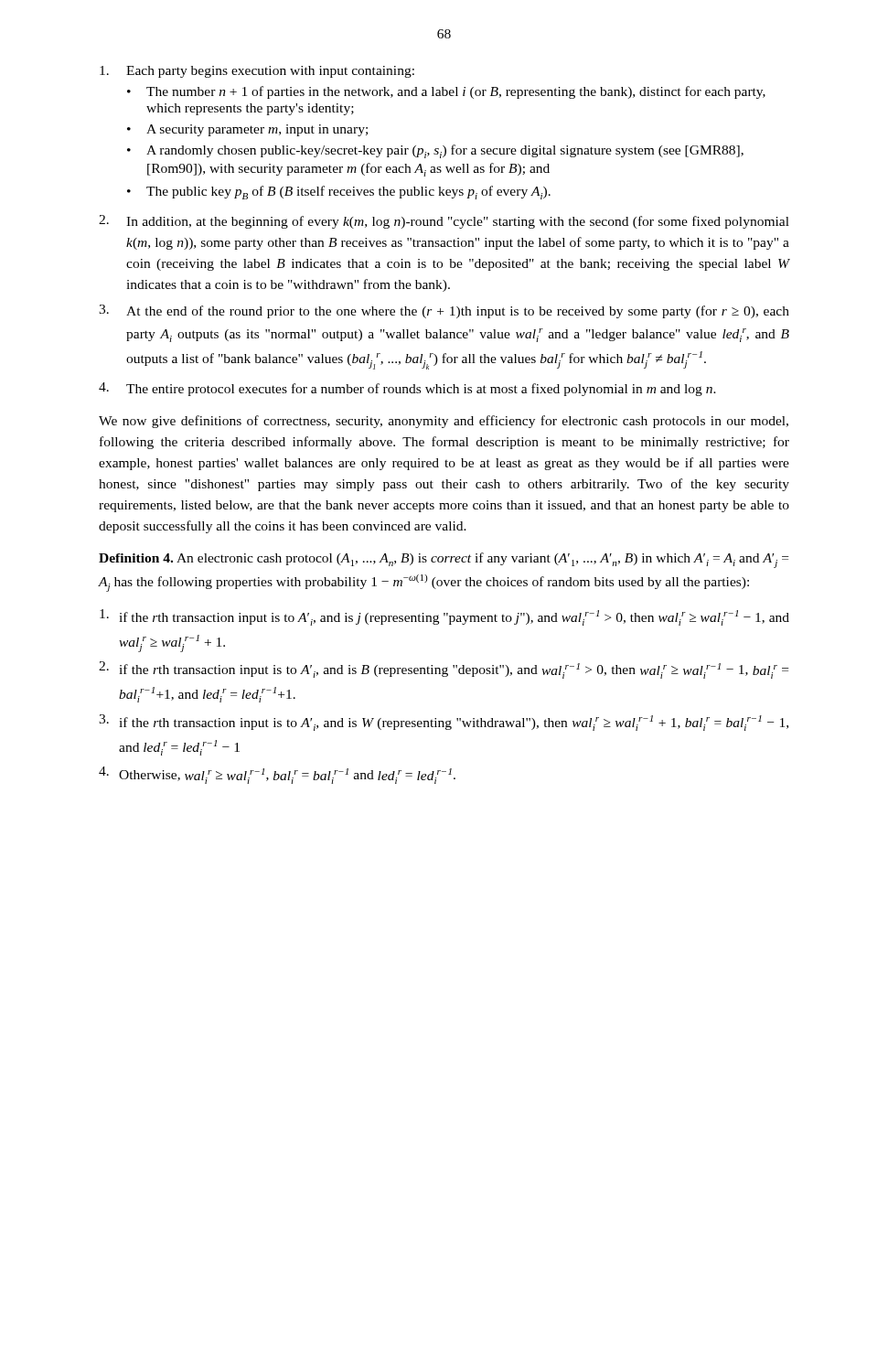This screenshot has width=888, height=1372.
Task: Find the block on this page that starts "4. Otherwise, walir ≥"
Action: pos(444,775)
